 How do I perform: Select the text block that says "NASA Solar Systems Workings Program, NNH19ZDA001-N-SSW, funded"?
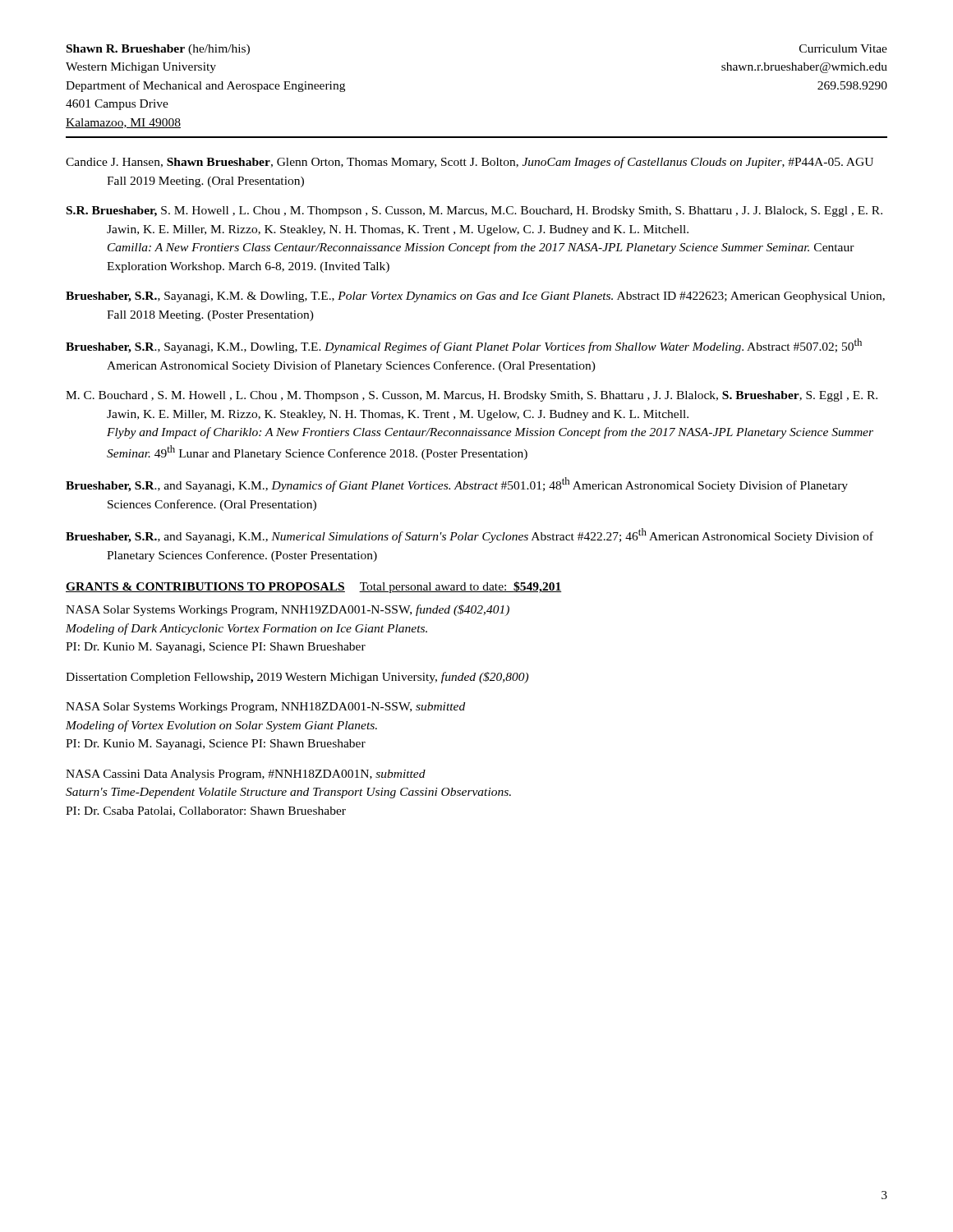[x=288, y=628]
